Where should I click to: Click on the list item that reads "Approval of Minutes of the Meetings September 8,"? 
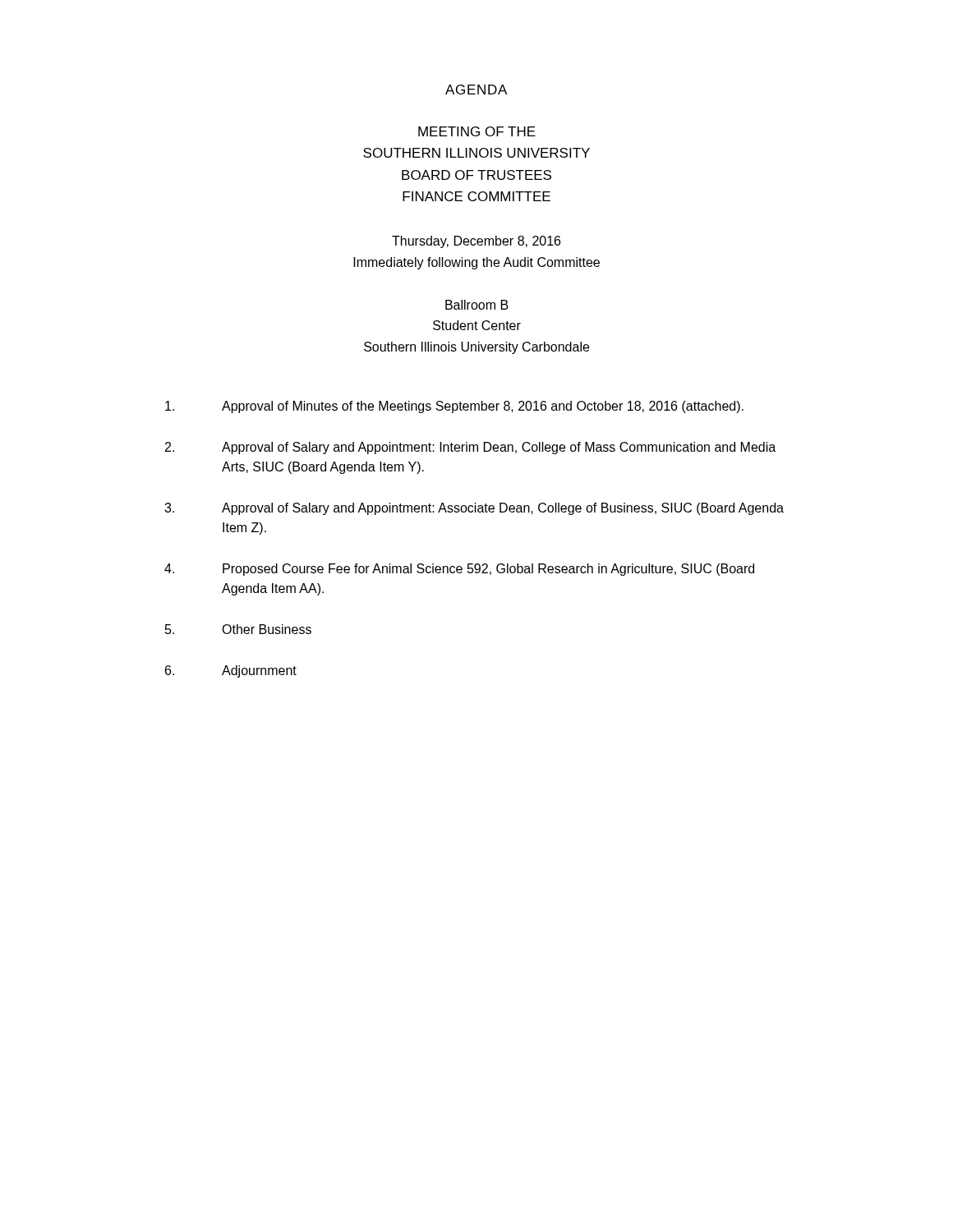point(476,407)
